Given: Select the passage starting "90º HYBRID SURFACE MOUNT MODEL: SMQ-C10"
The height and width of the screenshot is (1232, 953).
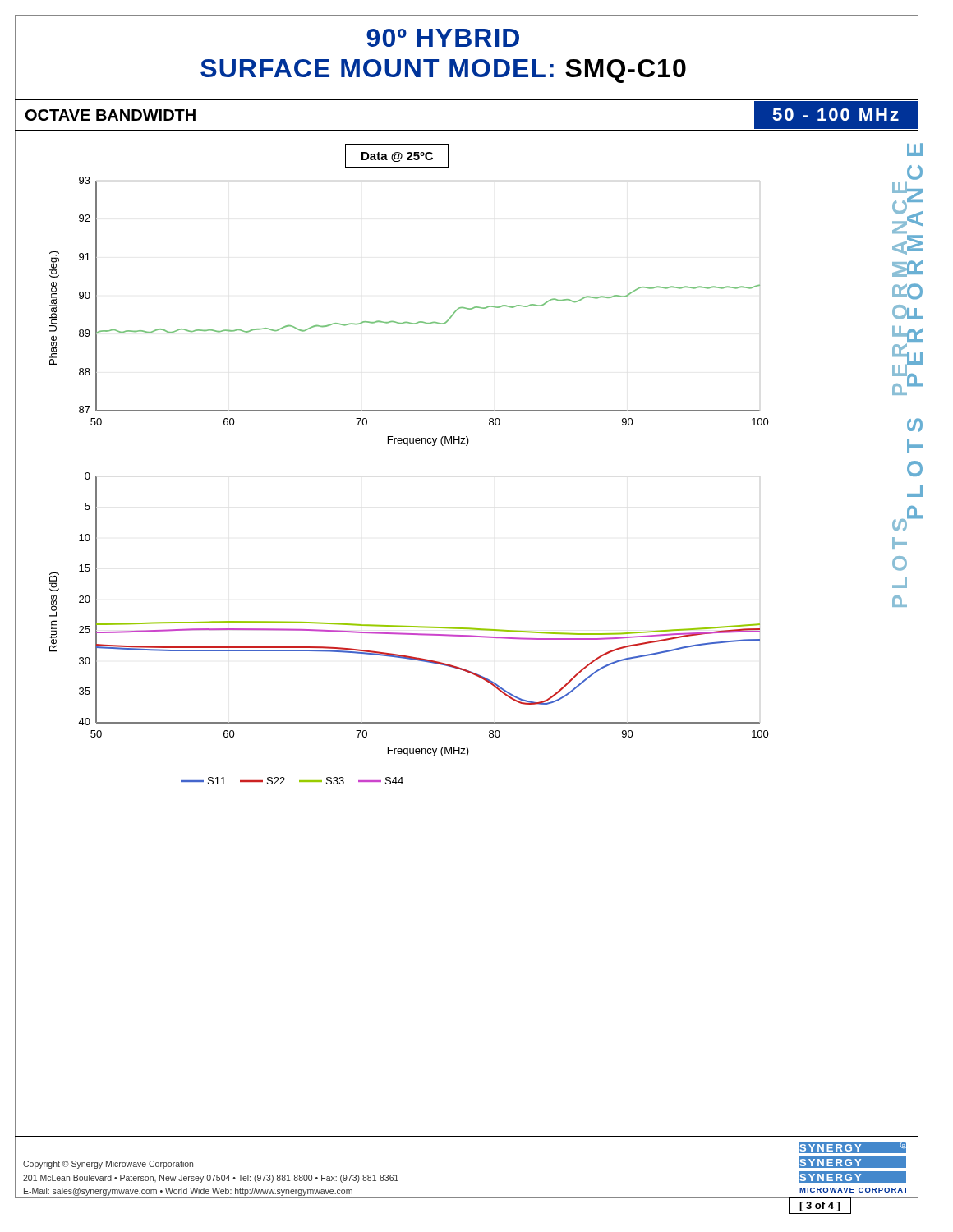Looking at the screenshot, I should pyautogui.click(x=444, y=53).
